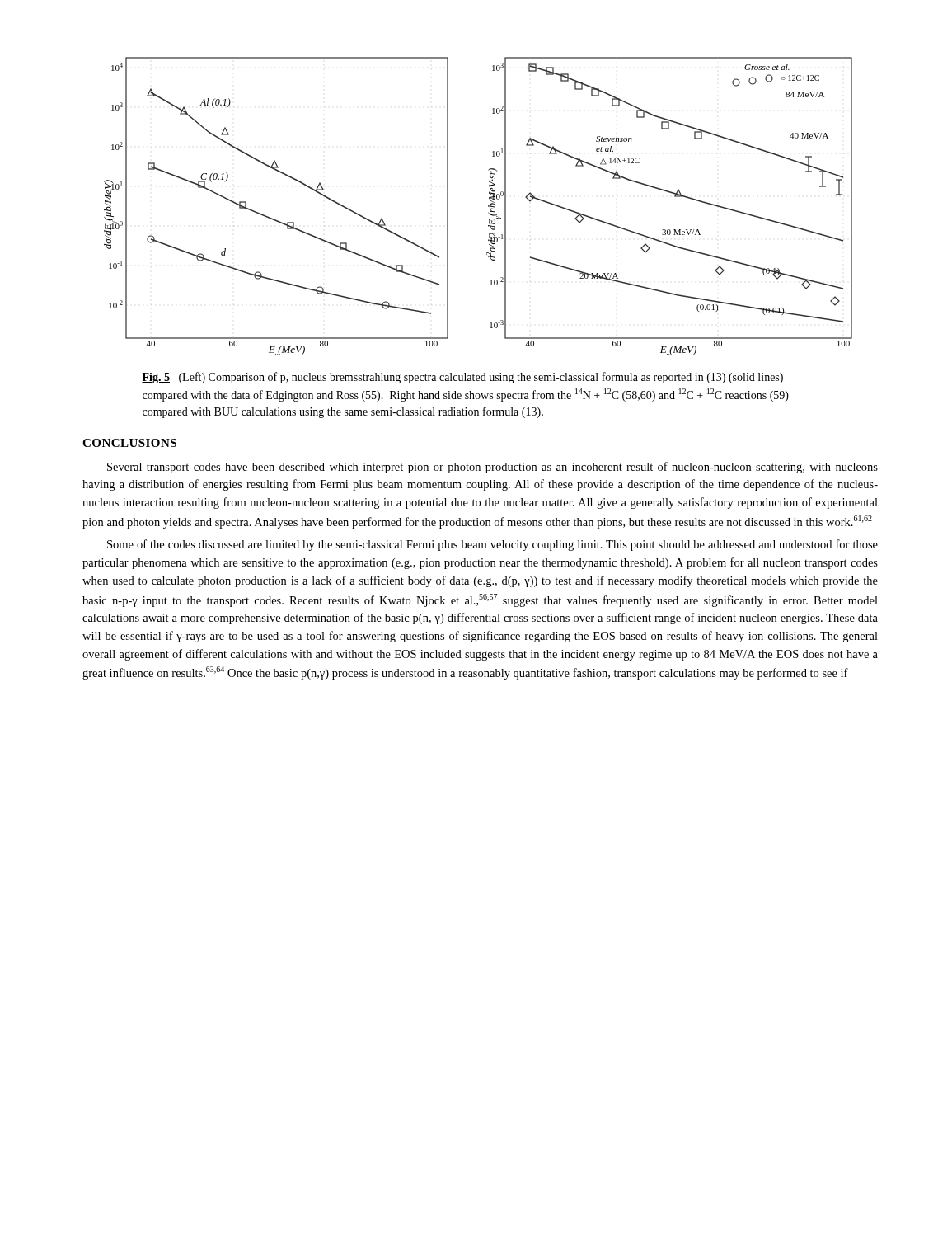This screenshot has height=1237, width=952.
Task: Locate the element starting "Fig. 5 (Left) Comparison of p,"
Action: (465, 395)
